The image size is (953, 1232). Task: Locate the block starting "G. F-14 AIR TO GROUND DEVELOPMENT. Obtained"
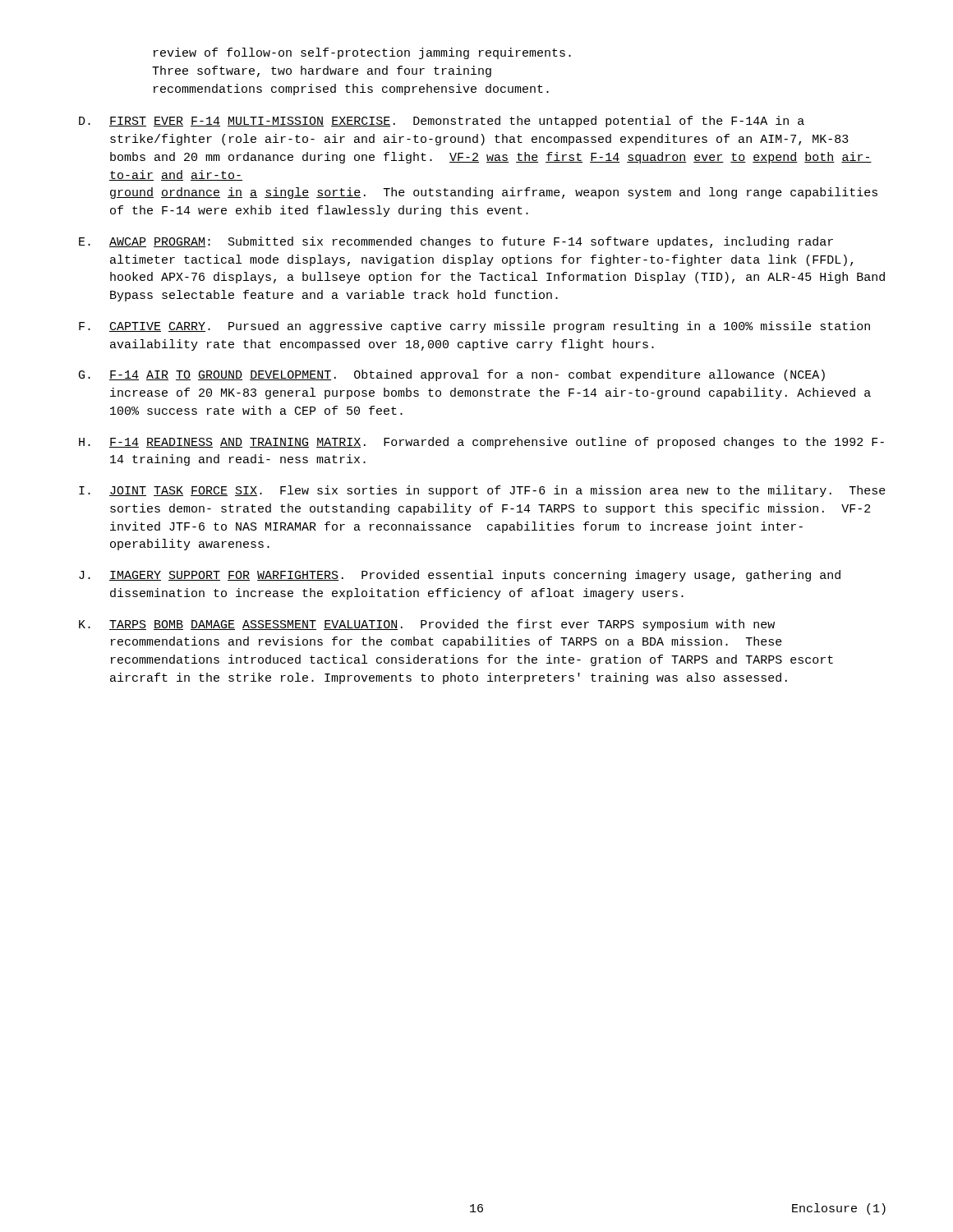coord(483,394)
